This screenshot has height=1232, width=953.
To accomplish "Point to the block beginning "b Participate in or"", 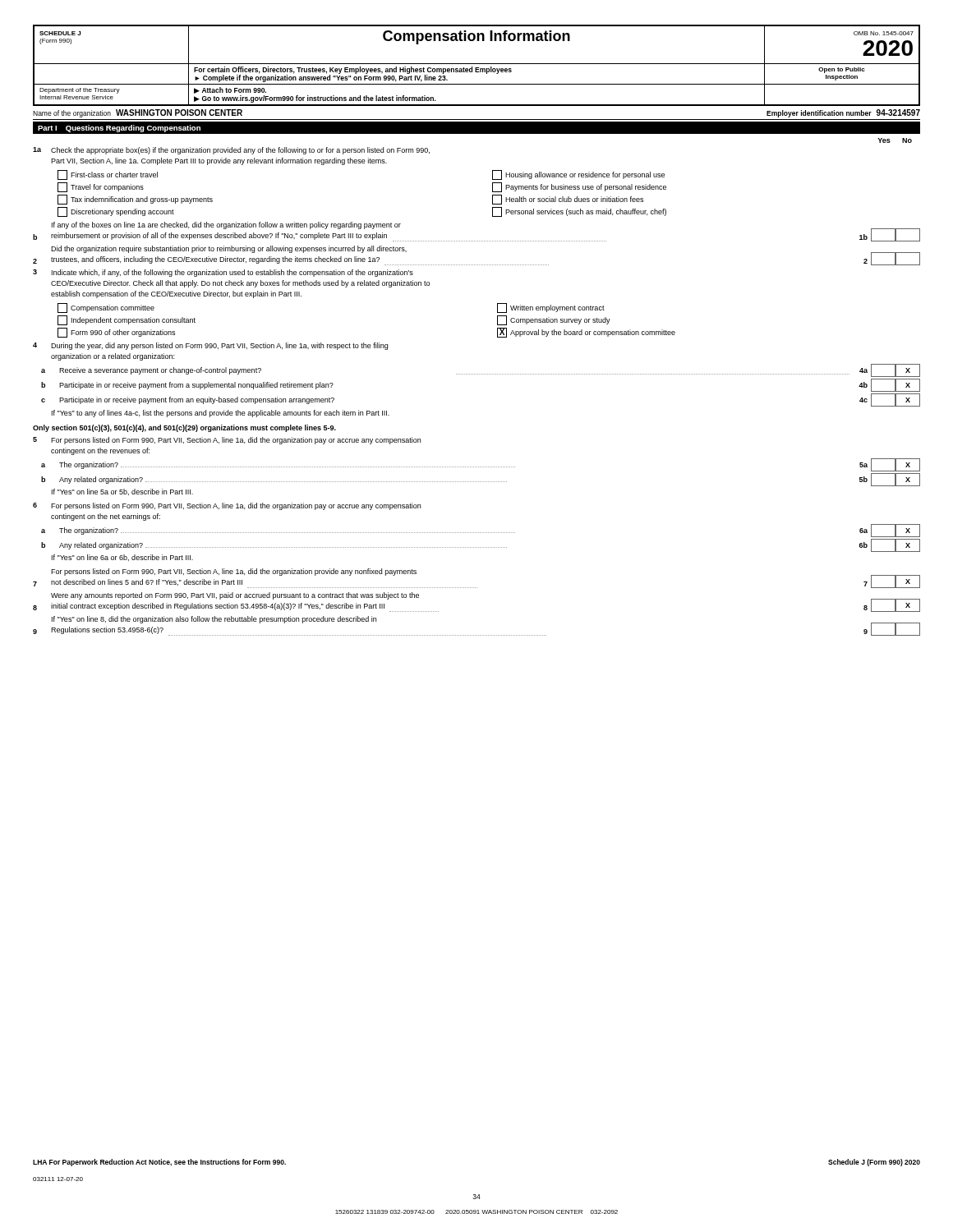I will [481, 385].
